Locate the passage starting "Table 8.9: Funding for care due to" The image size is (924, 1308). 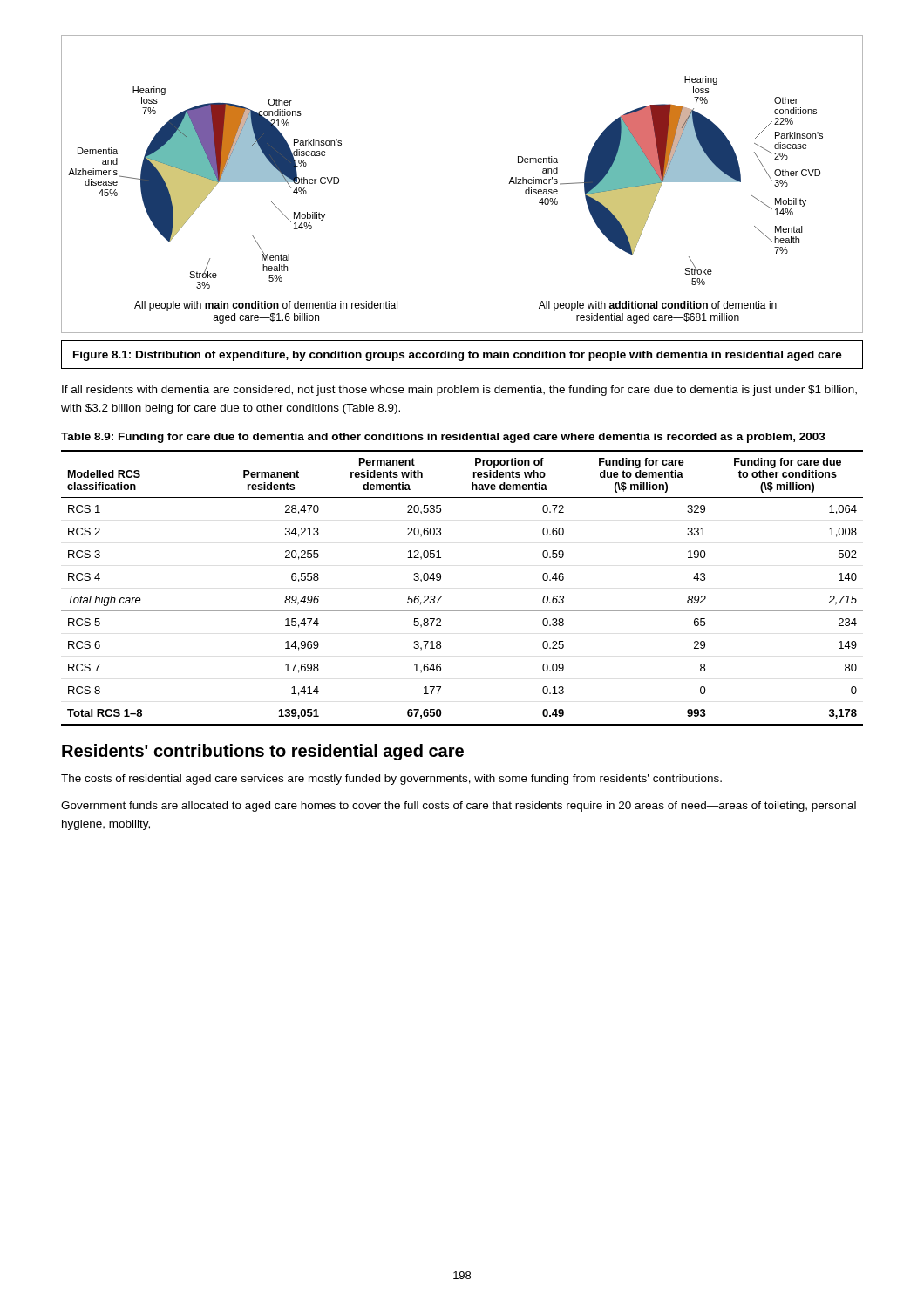coord(443,436)
